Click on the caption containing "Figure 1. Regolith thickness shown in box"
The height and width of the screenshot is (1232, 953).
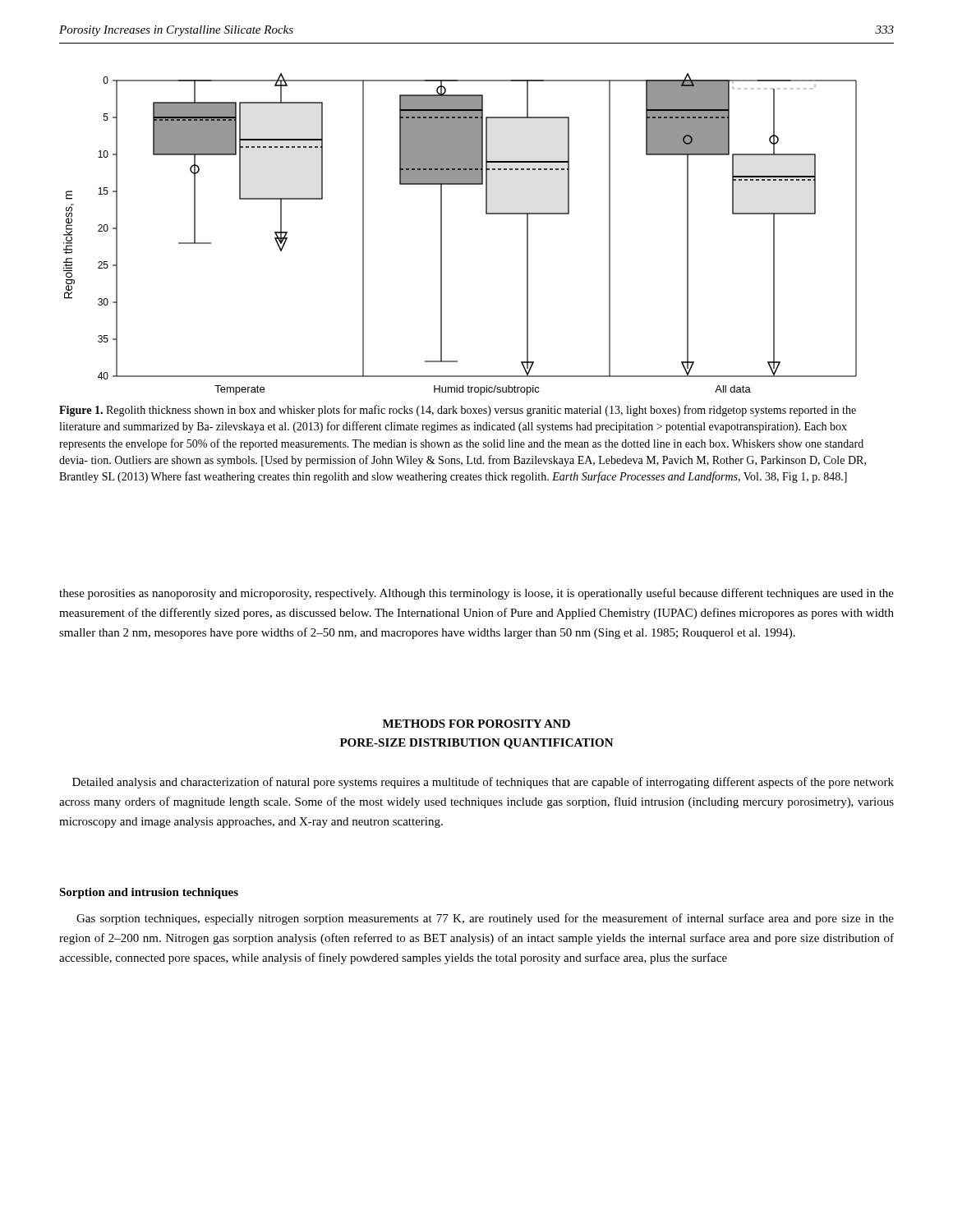(463, 444)
